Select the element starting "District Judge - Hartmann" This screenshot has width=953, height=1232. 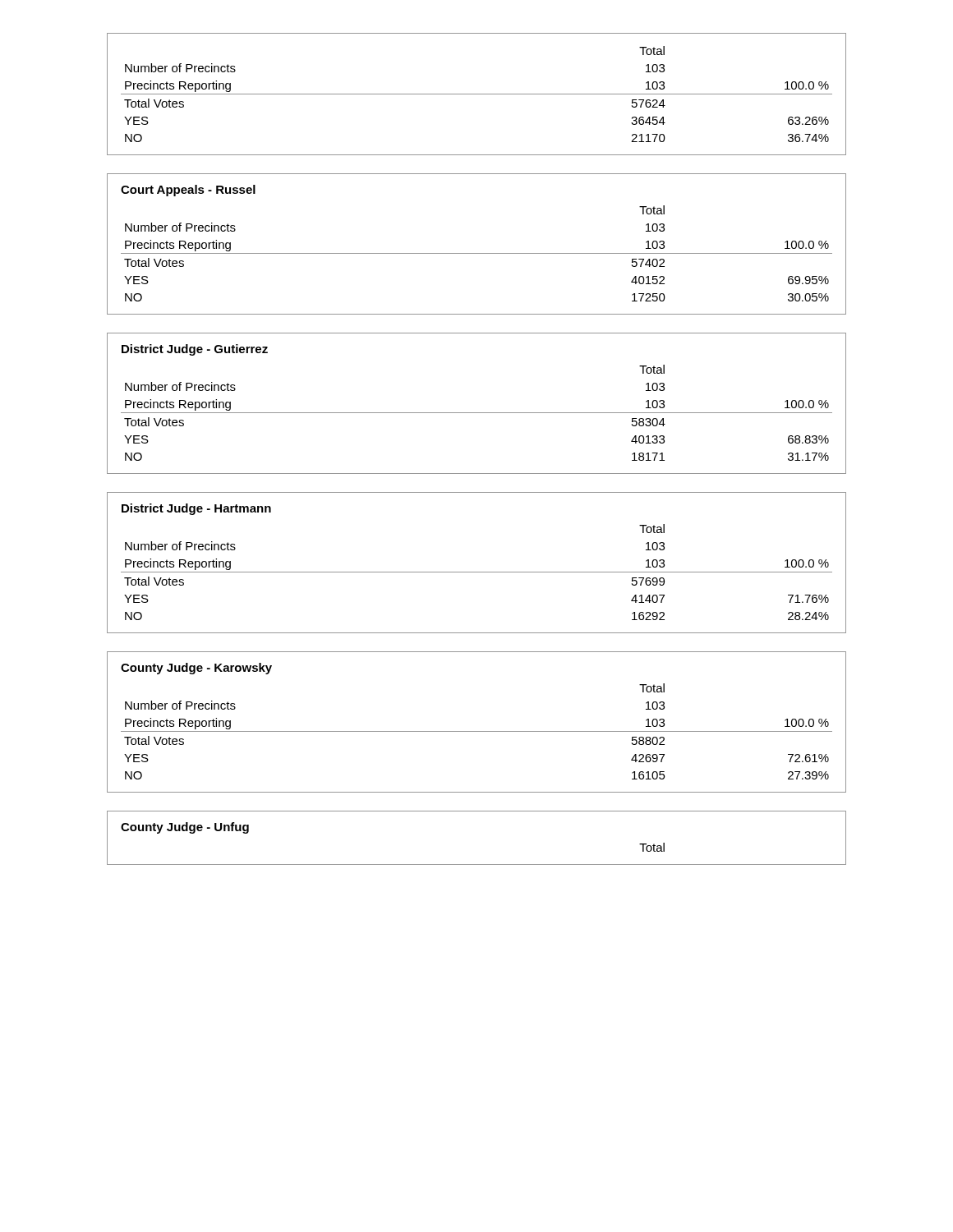[196, 508]
